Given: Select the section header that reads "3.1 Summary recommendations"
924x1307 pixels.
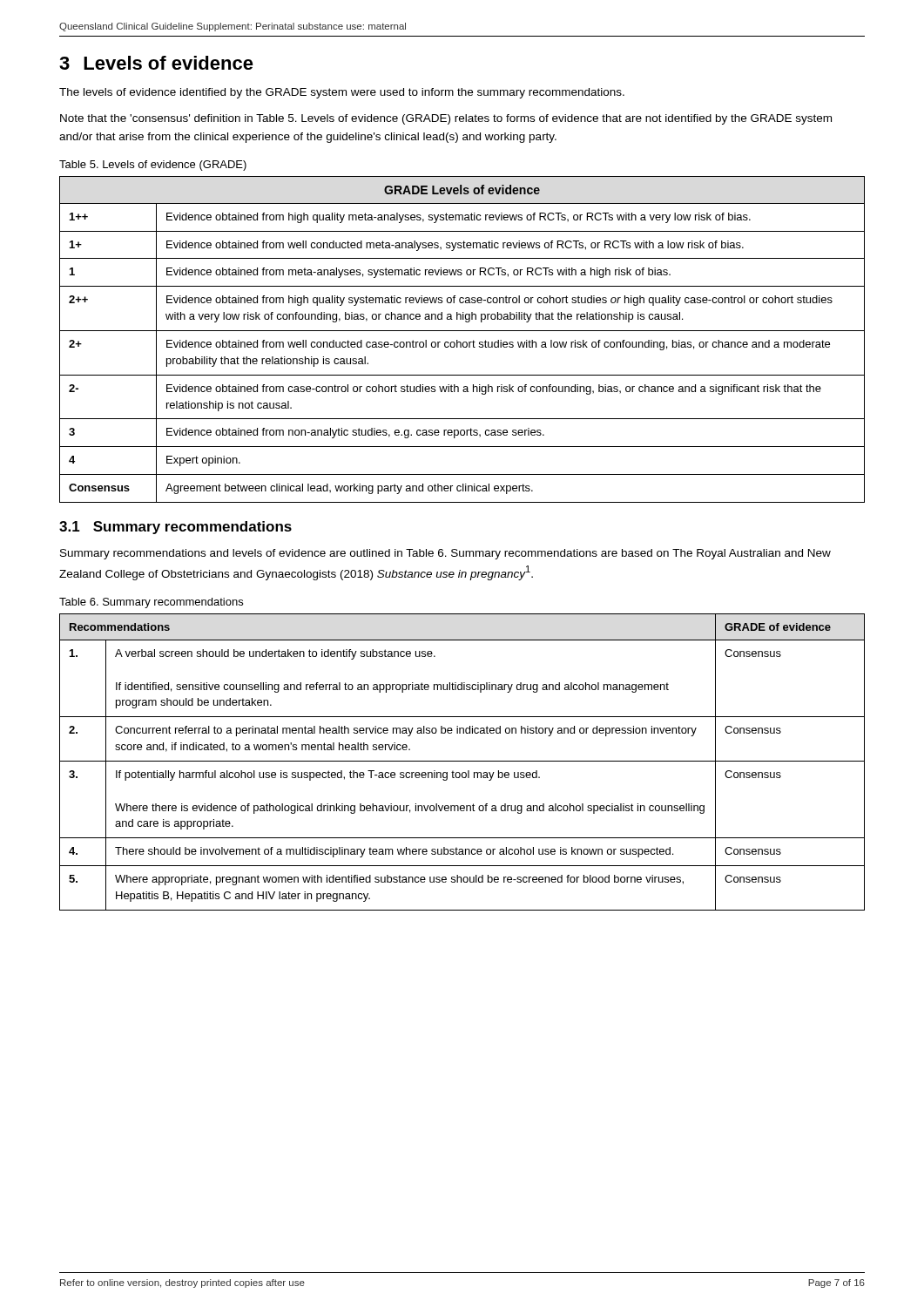Looking at the screenshot, I should 176,527.
